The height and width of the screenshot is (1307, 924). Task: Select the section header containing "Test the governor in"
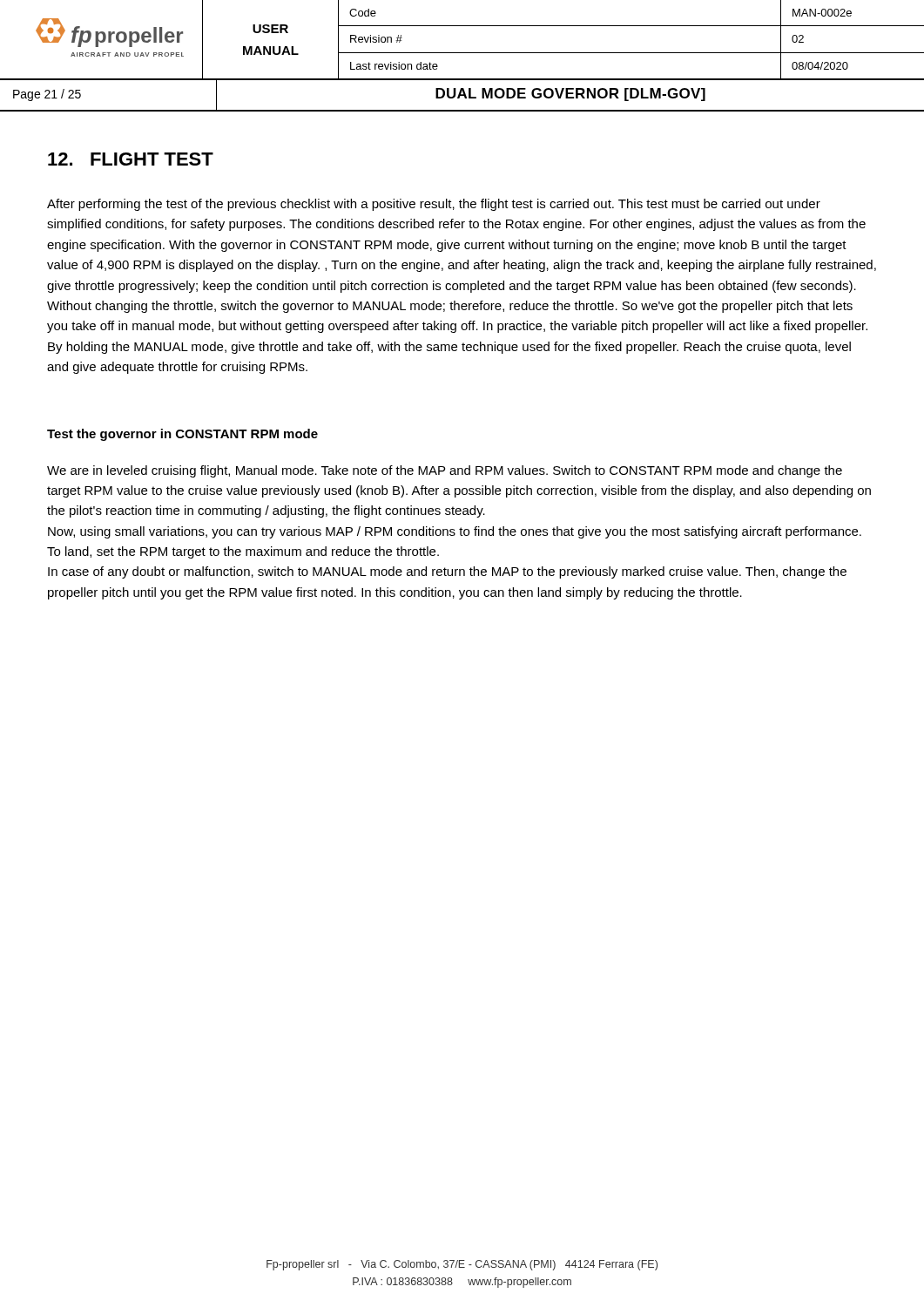click(x=182, y=433)
